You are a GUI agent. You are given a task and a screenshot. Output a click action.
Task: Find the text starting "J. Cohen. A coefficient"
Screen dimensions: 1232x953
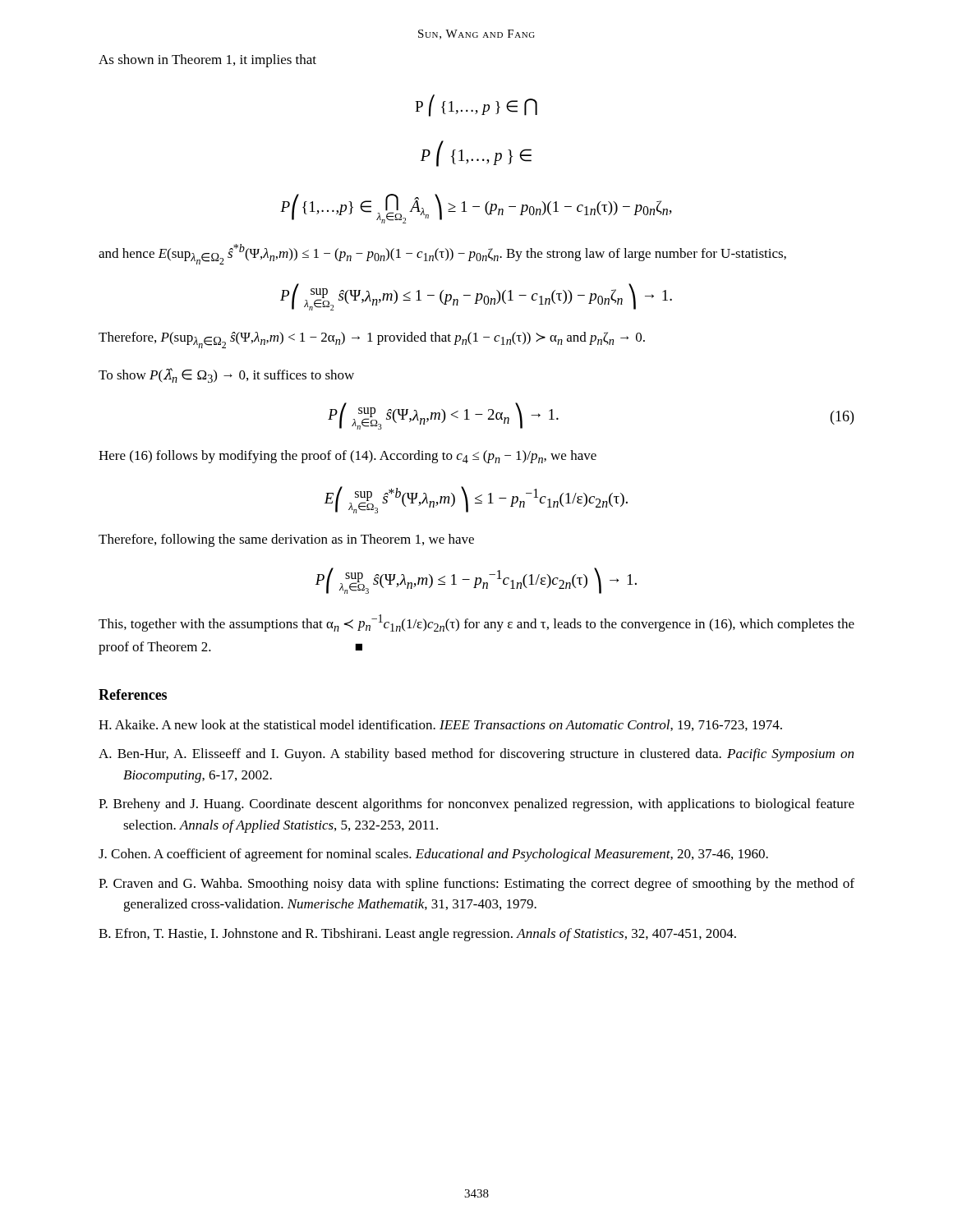pyautogui.click(x=434, y=854)
